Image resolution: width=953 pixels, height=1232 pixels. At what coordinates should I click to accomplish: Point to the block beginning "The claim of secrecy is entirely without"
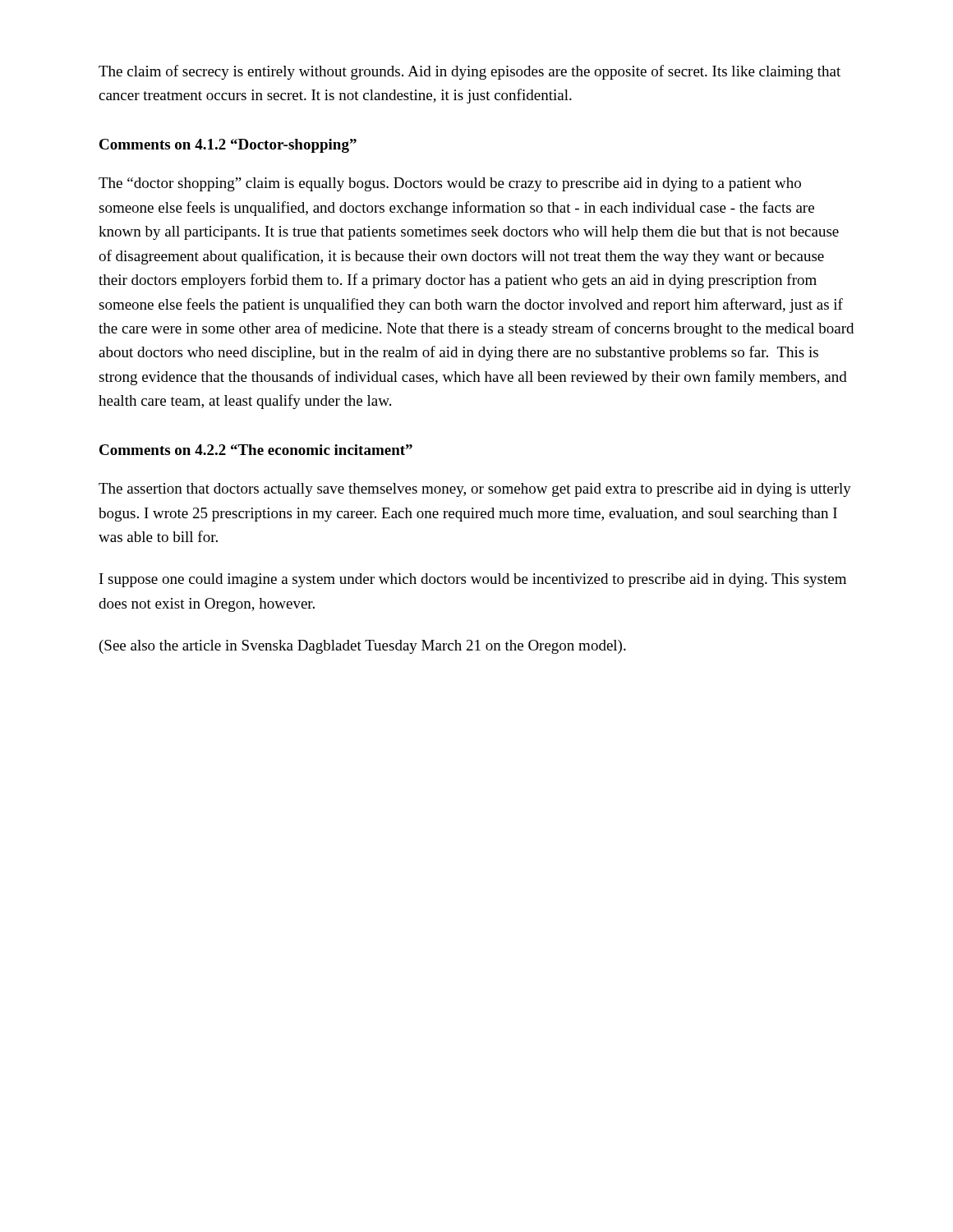(470, 83)
